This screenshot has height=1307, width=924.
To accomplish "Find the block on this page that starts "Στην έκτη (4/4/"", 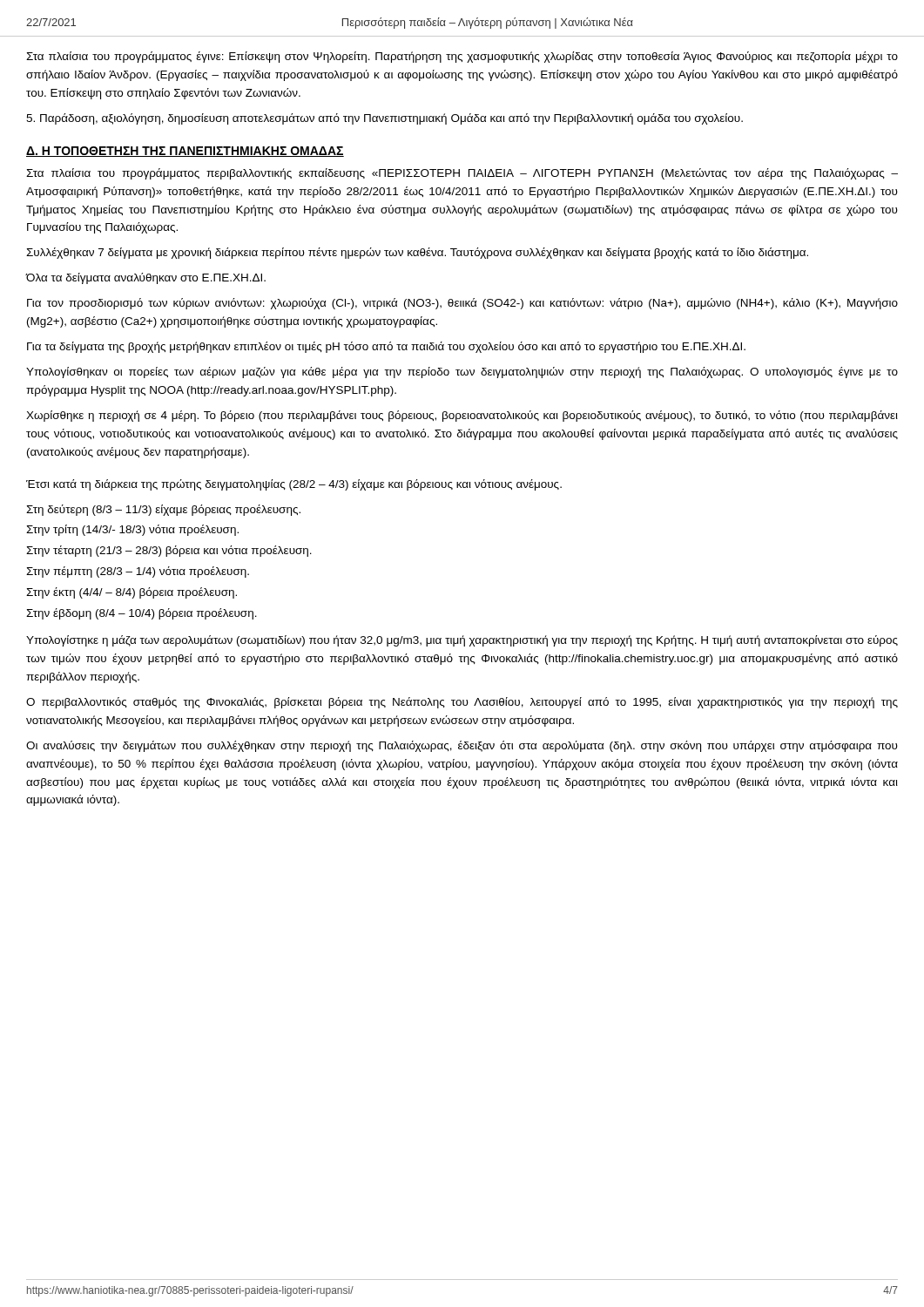I will pos(132,592).
